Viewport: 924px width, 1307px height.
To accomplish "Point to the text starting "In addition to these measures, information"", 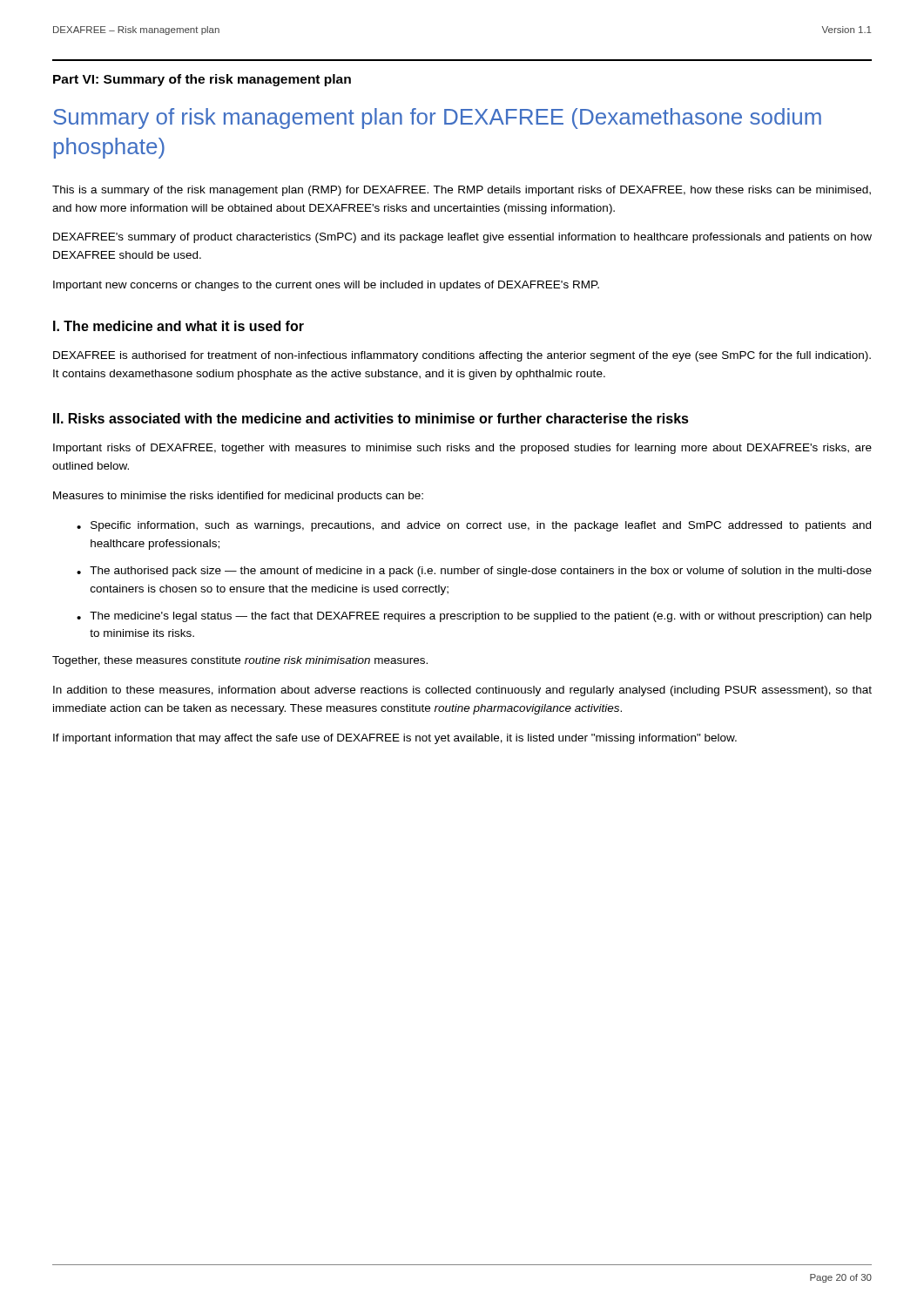I will (462, 699).
